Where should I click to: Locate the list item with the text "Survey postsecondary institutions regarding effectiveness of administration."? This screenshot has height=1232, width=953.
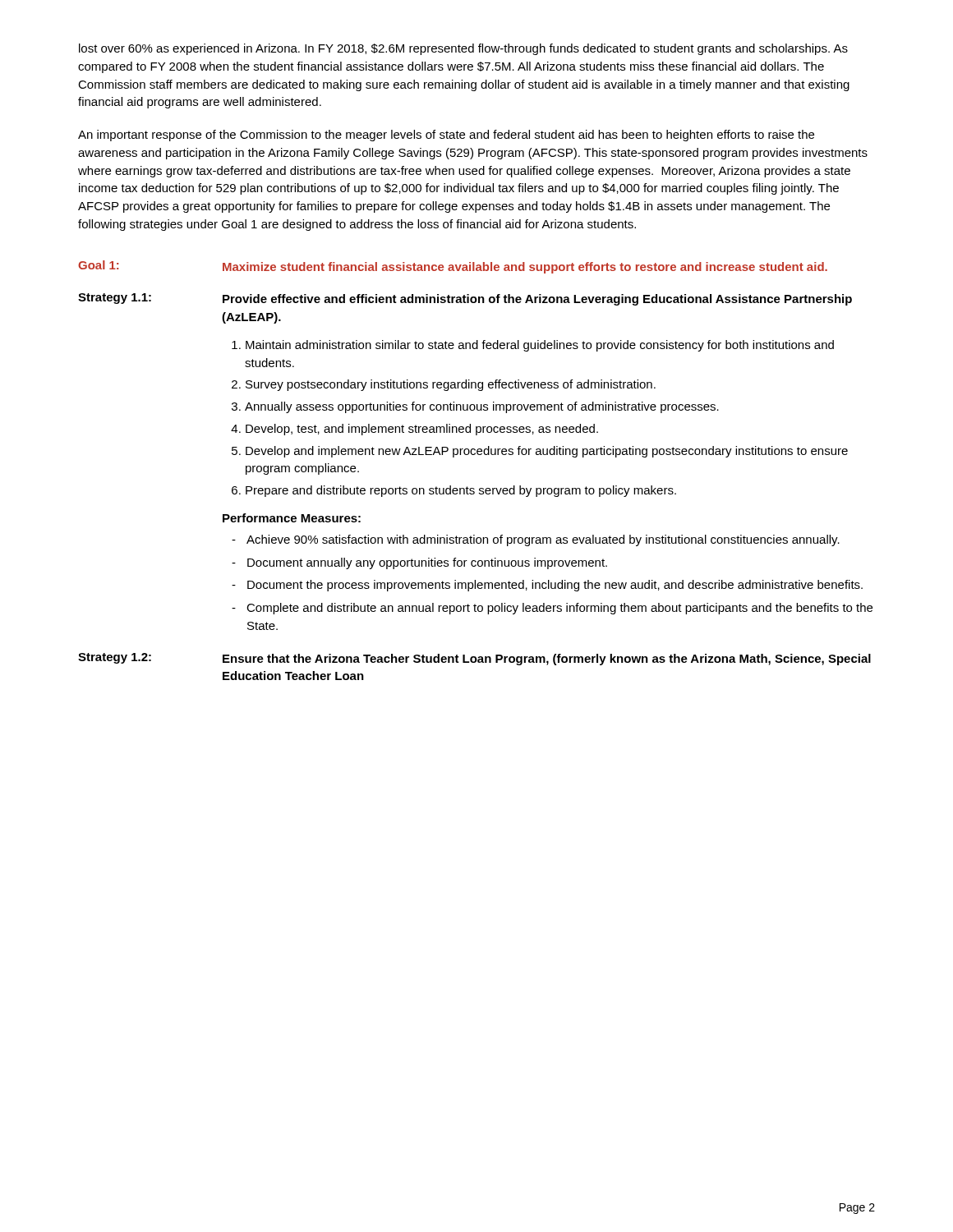(451, 384)
